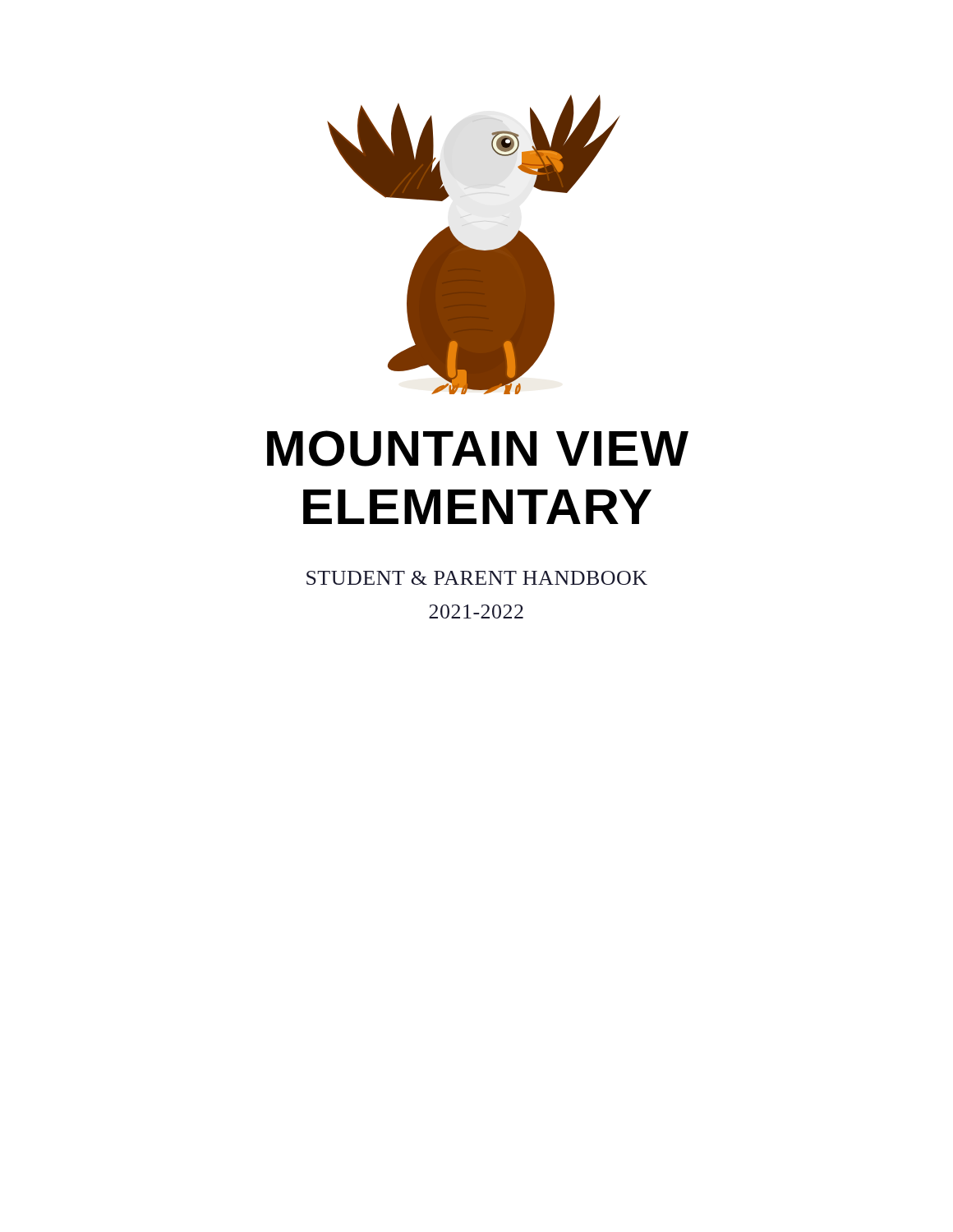Point to the text block starting "MOUNTAIN VIEW ELEMENTARY"

pyautogui.click(x=476, y=477)
